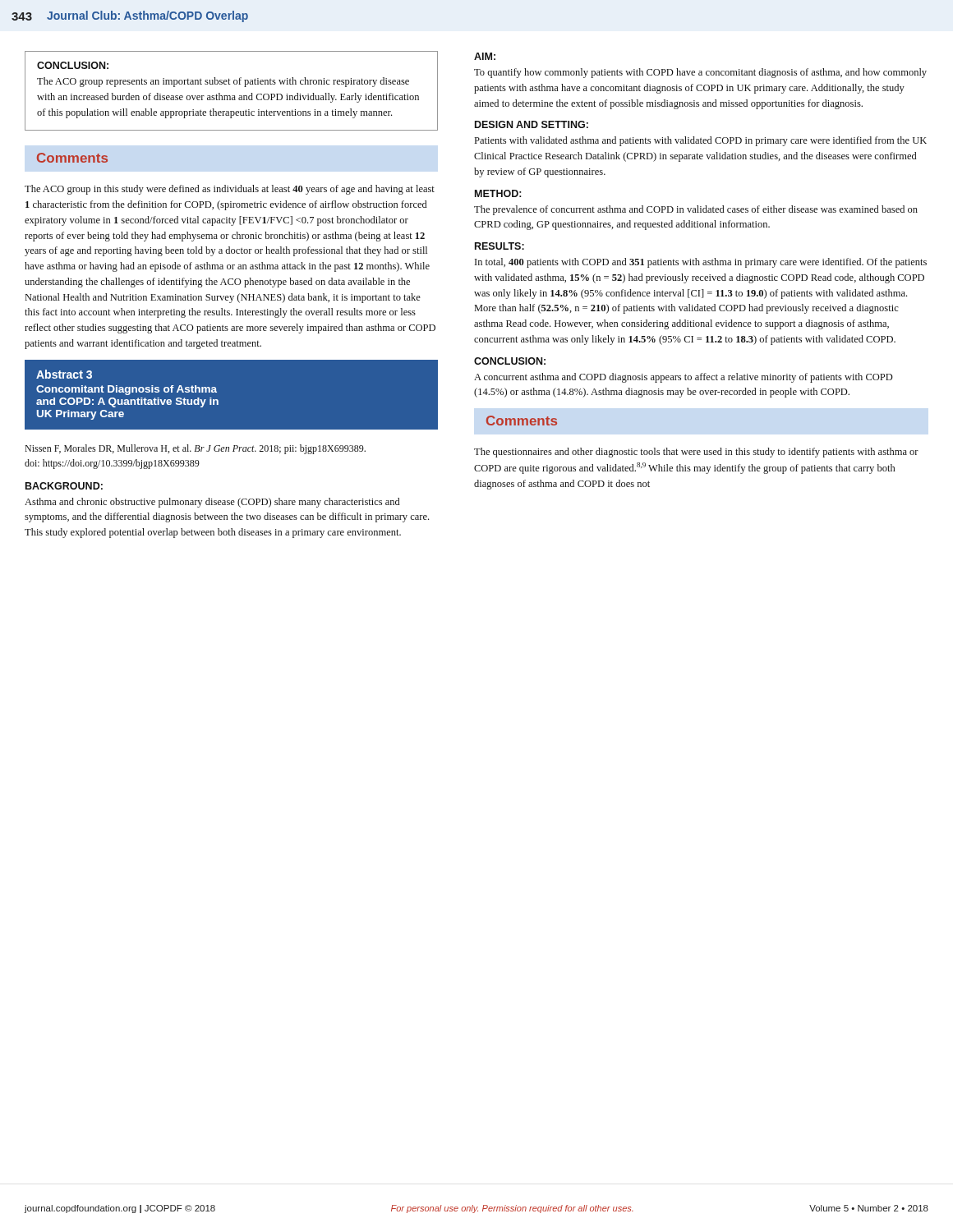Screen dimensions: 1232x953
Task: Select the section header with the text "DESIGN AND SETTING:"
Action: tap(532, 124)
